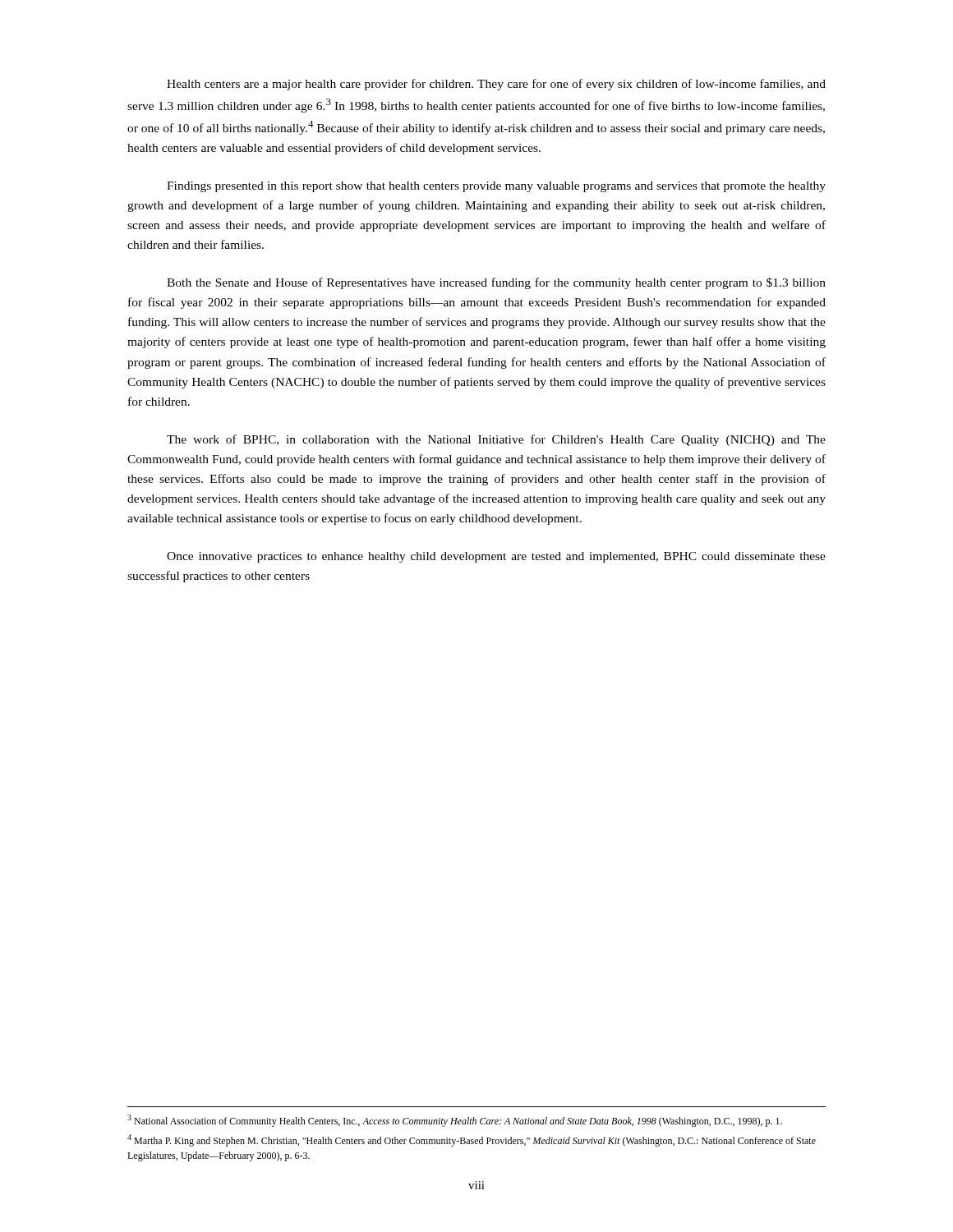
Task: Locate the text block containing "Both the Senate and House"
Action: (476, 342)
